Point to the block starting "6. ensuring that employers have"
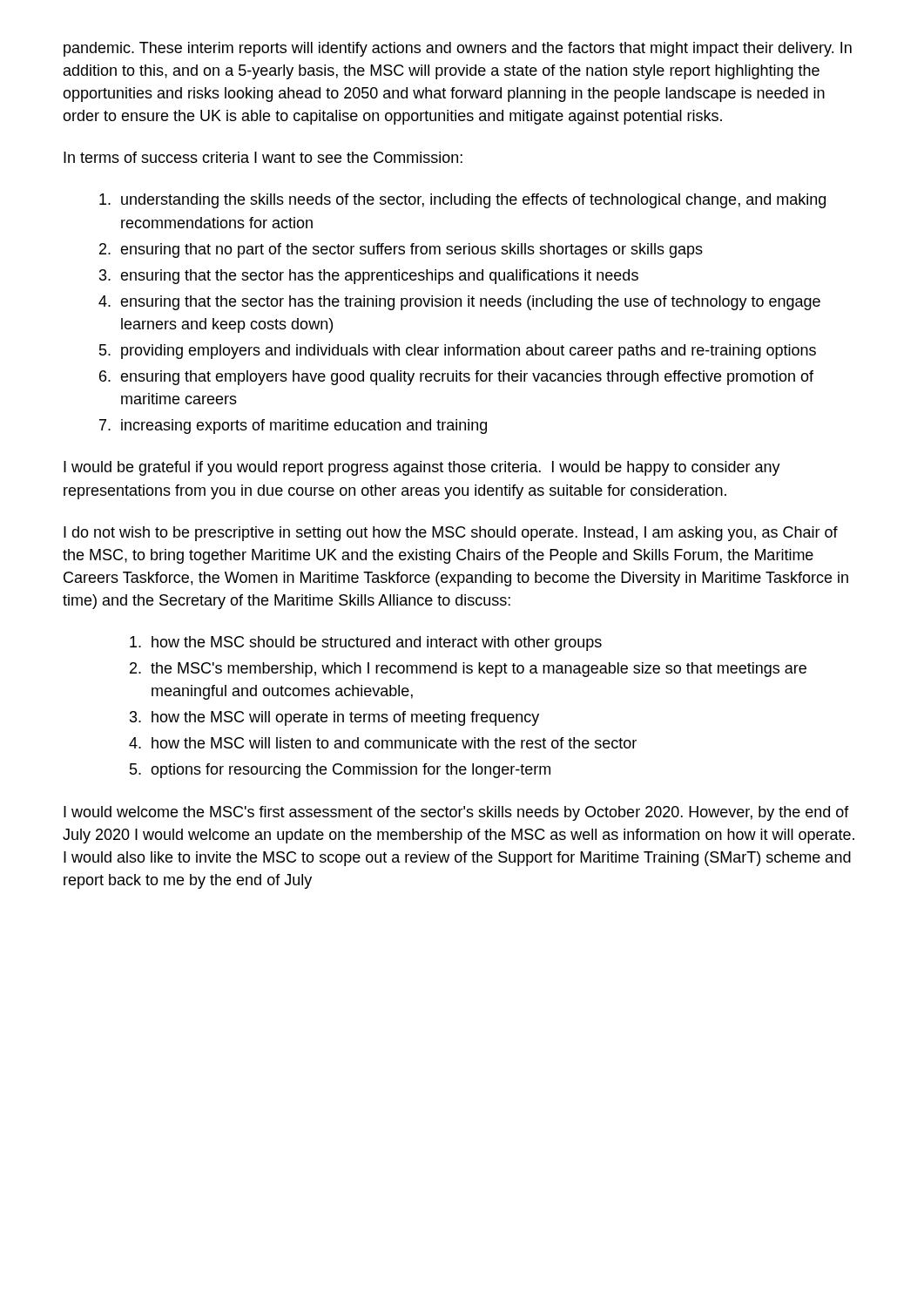This screenshot has height=1307, width=924. 471,388
